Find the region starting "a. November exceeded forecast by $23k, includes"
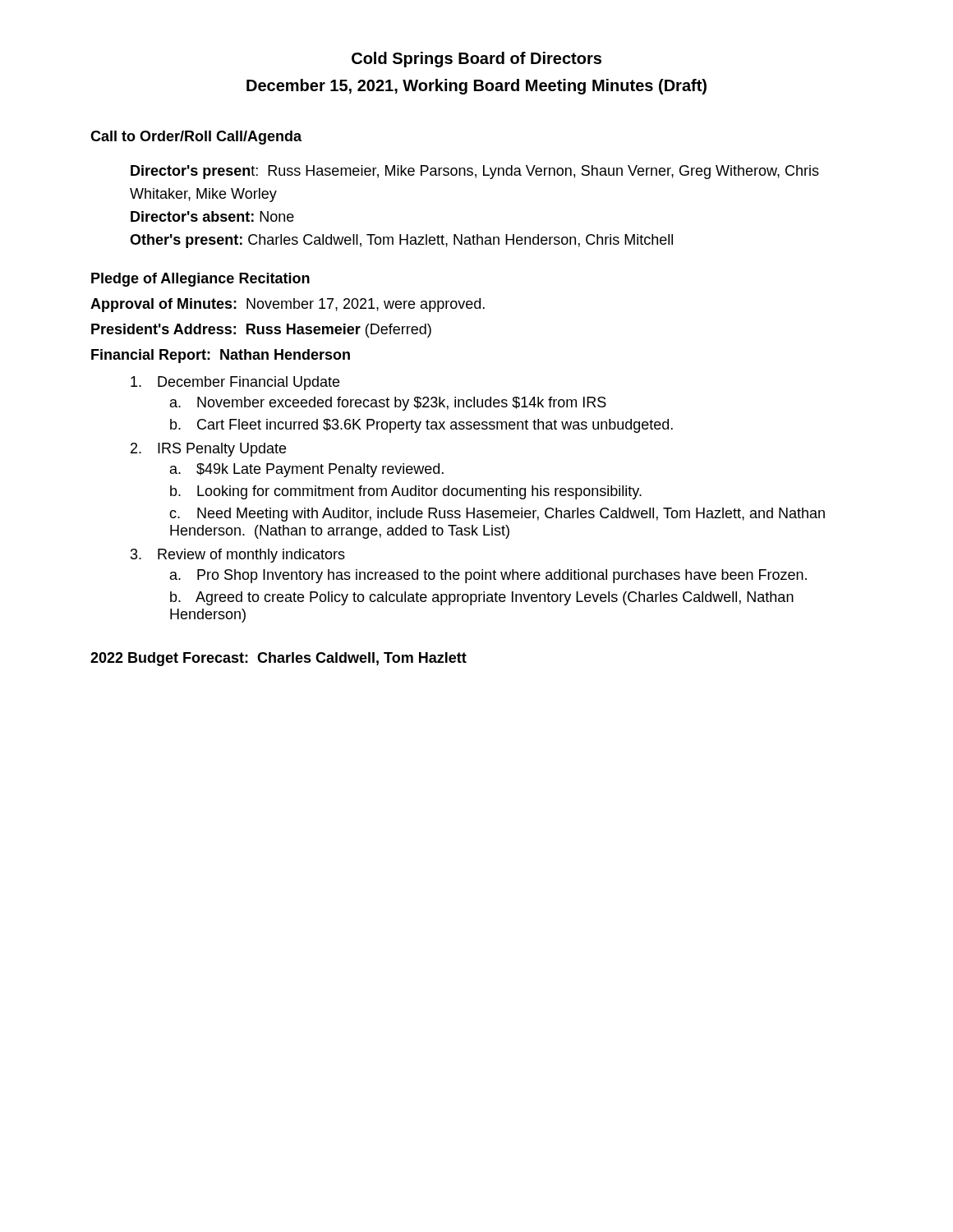 pyautogui.click(x=388, y=402)
